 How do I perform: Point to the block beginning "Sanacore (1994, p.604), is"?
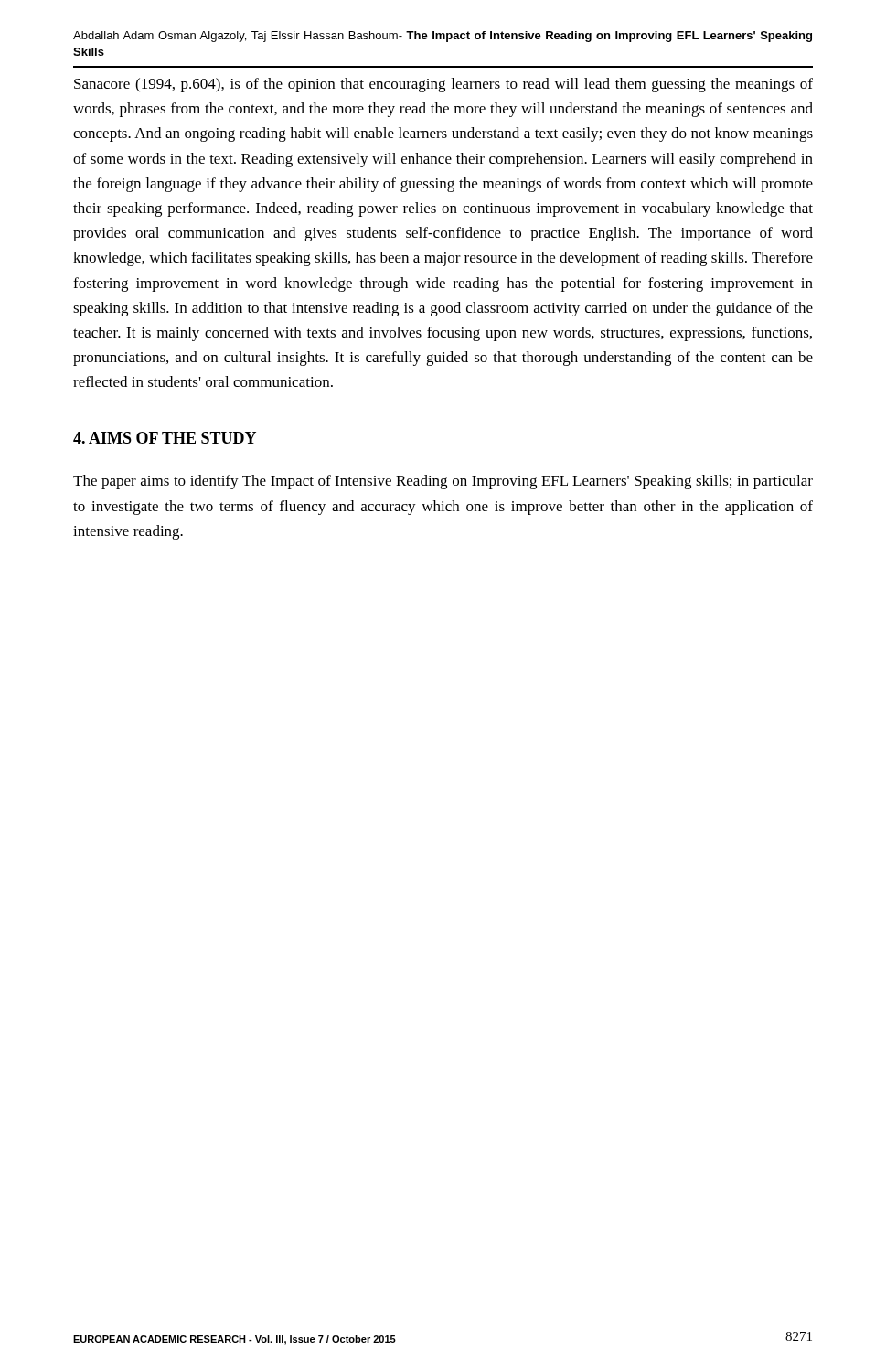443,233
